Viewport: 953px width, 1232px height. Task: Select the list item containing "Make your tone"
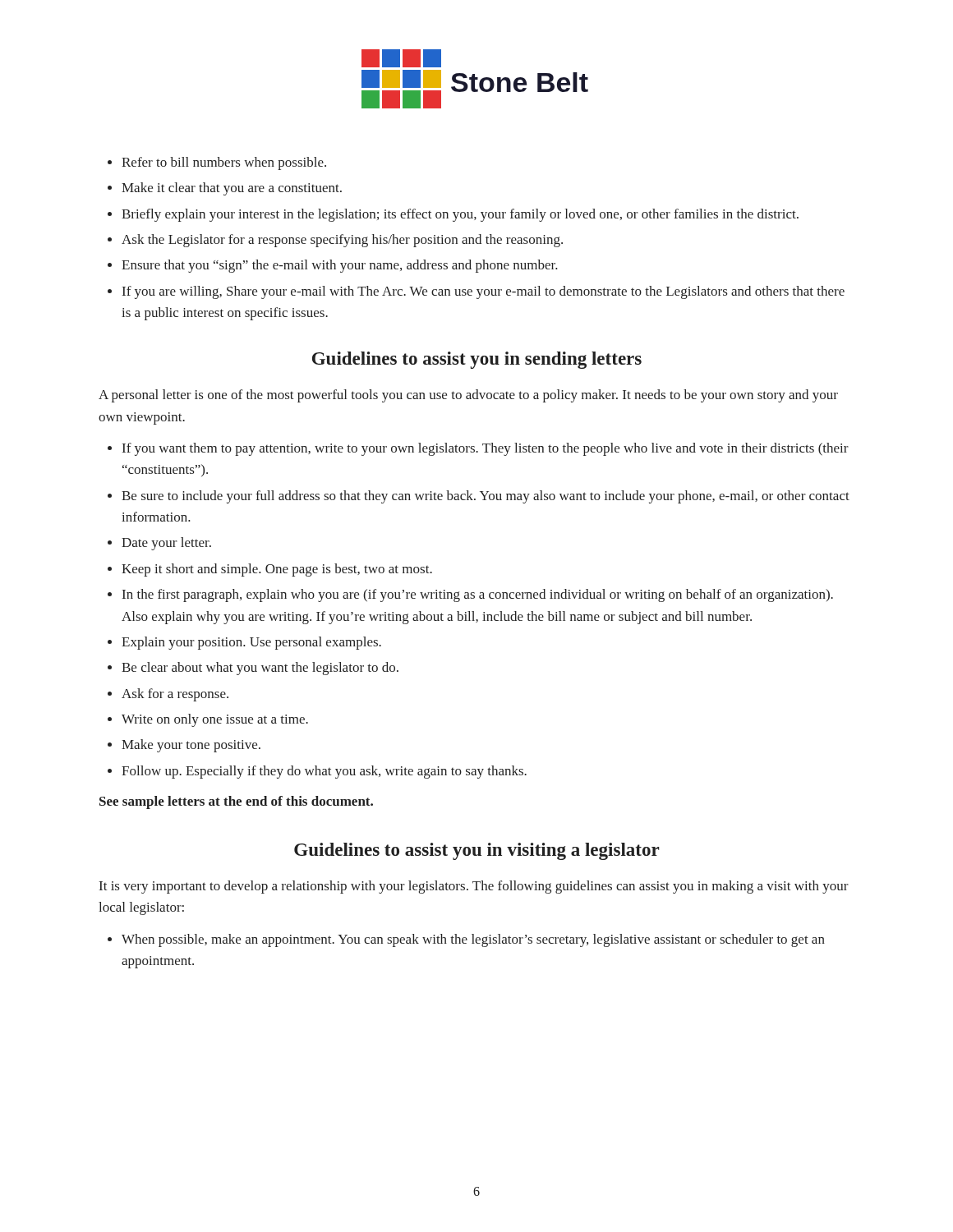coord(191,745)
